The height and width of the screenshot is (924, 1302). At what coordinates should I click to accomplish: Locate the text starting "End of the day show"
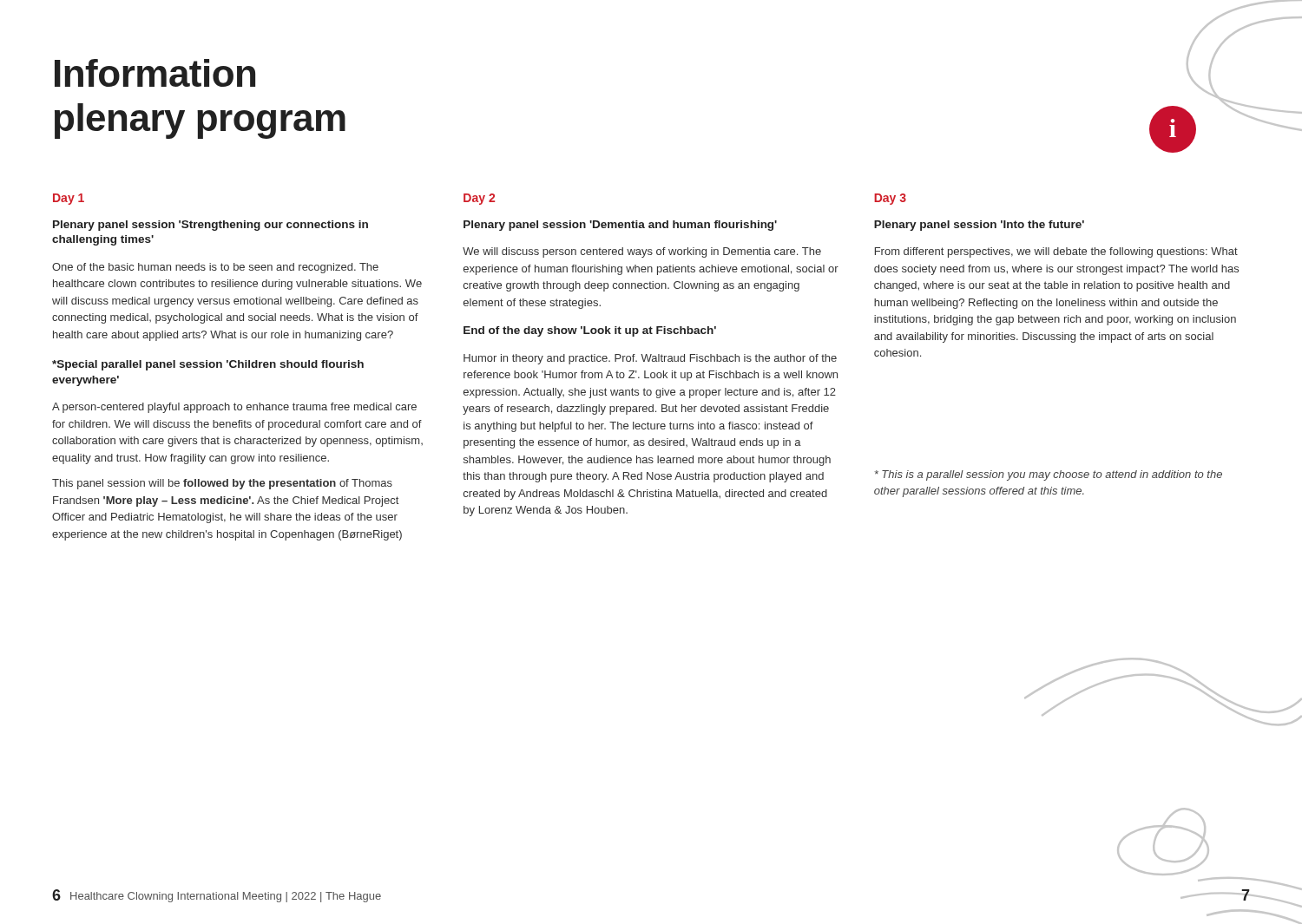click(x=651, y=421)
